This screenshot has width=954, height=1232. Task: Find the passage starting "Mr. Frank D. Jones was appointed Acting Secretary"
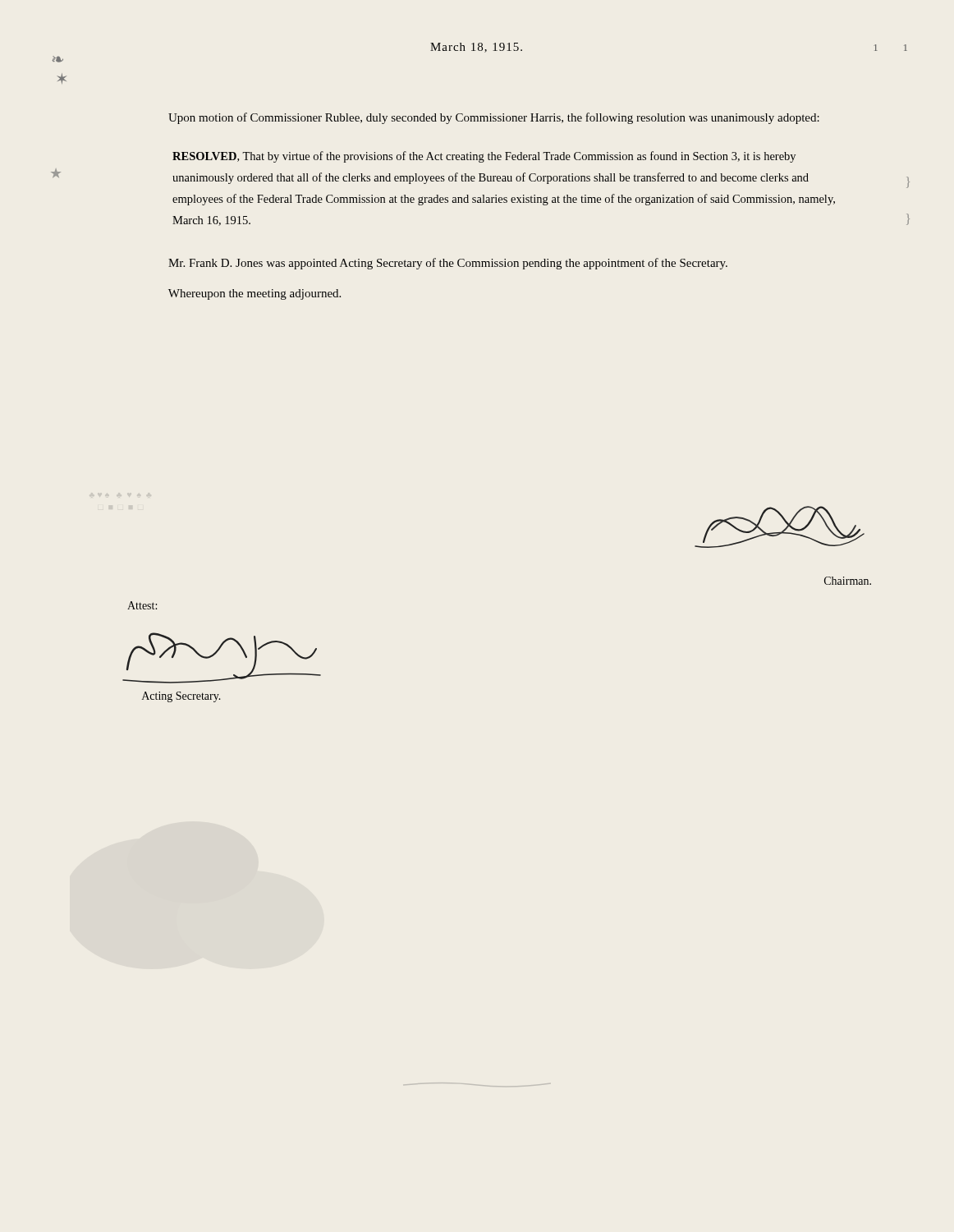(417, 263)
